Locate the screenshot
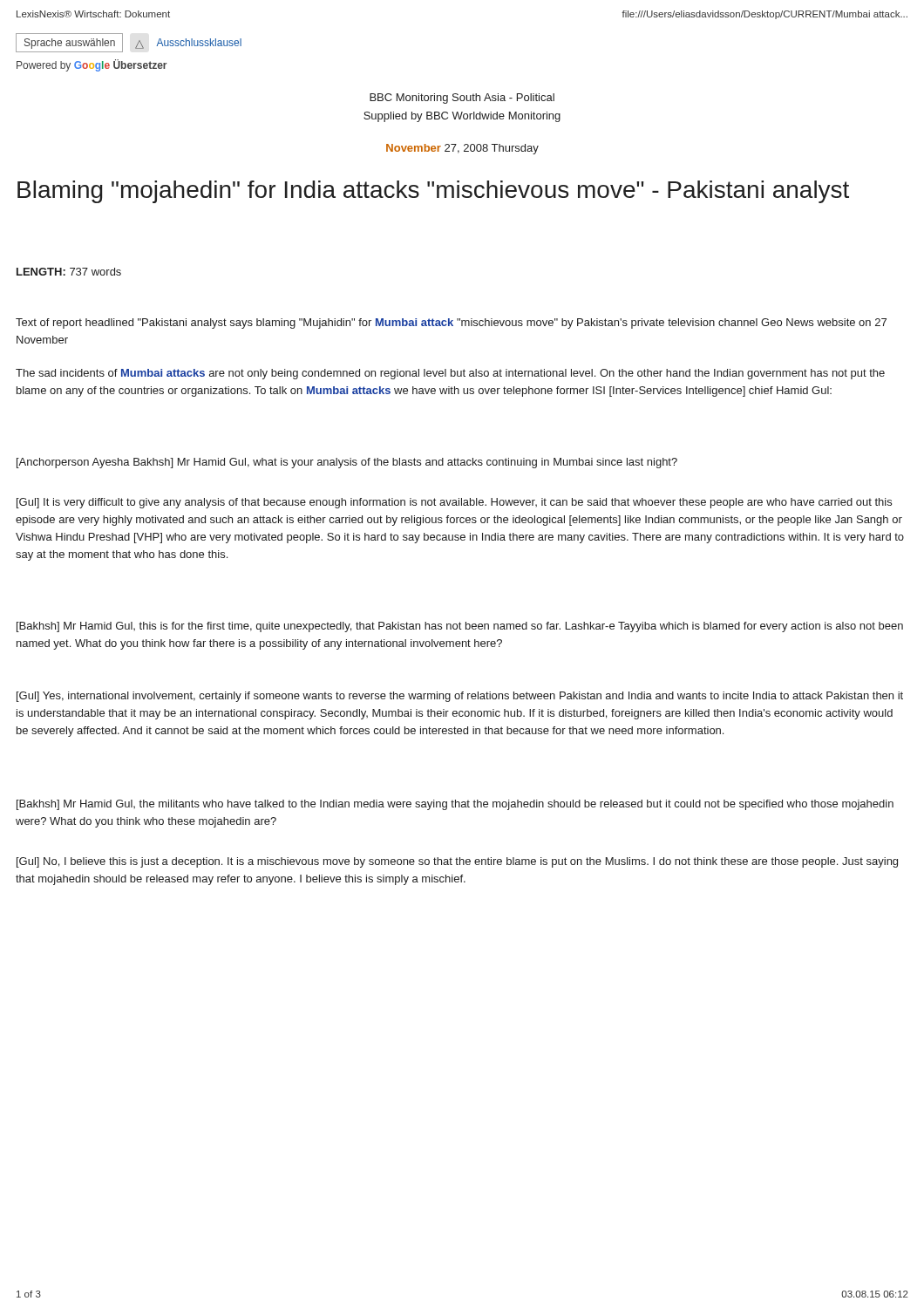Screen dimensions: 1308x924 click(x=129, y=43)
